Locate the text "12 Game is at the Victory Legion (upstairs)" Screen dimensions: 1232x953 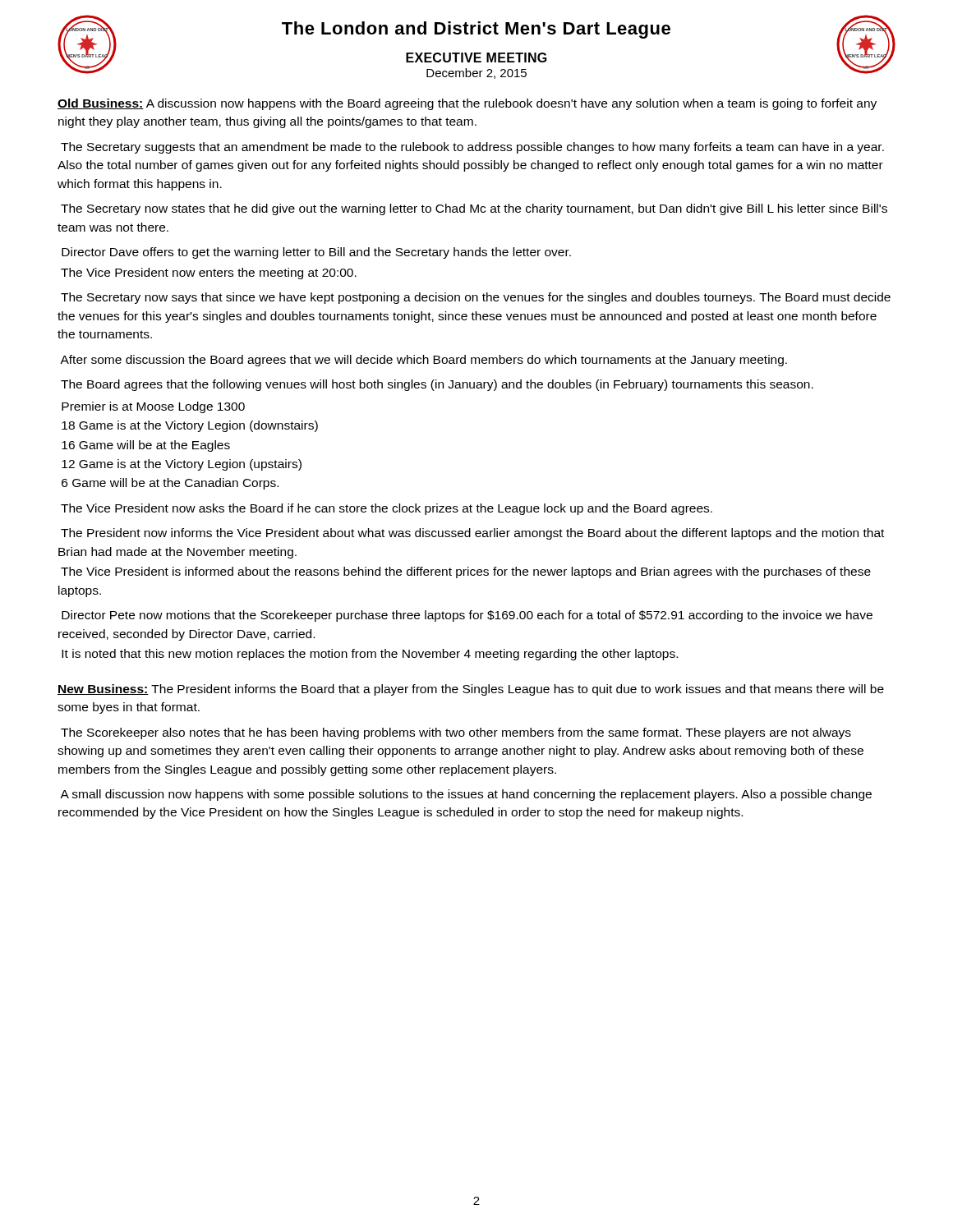click(180, 464)
